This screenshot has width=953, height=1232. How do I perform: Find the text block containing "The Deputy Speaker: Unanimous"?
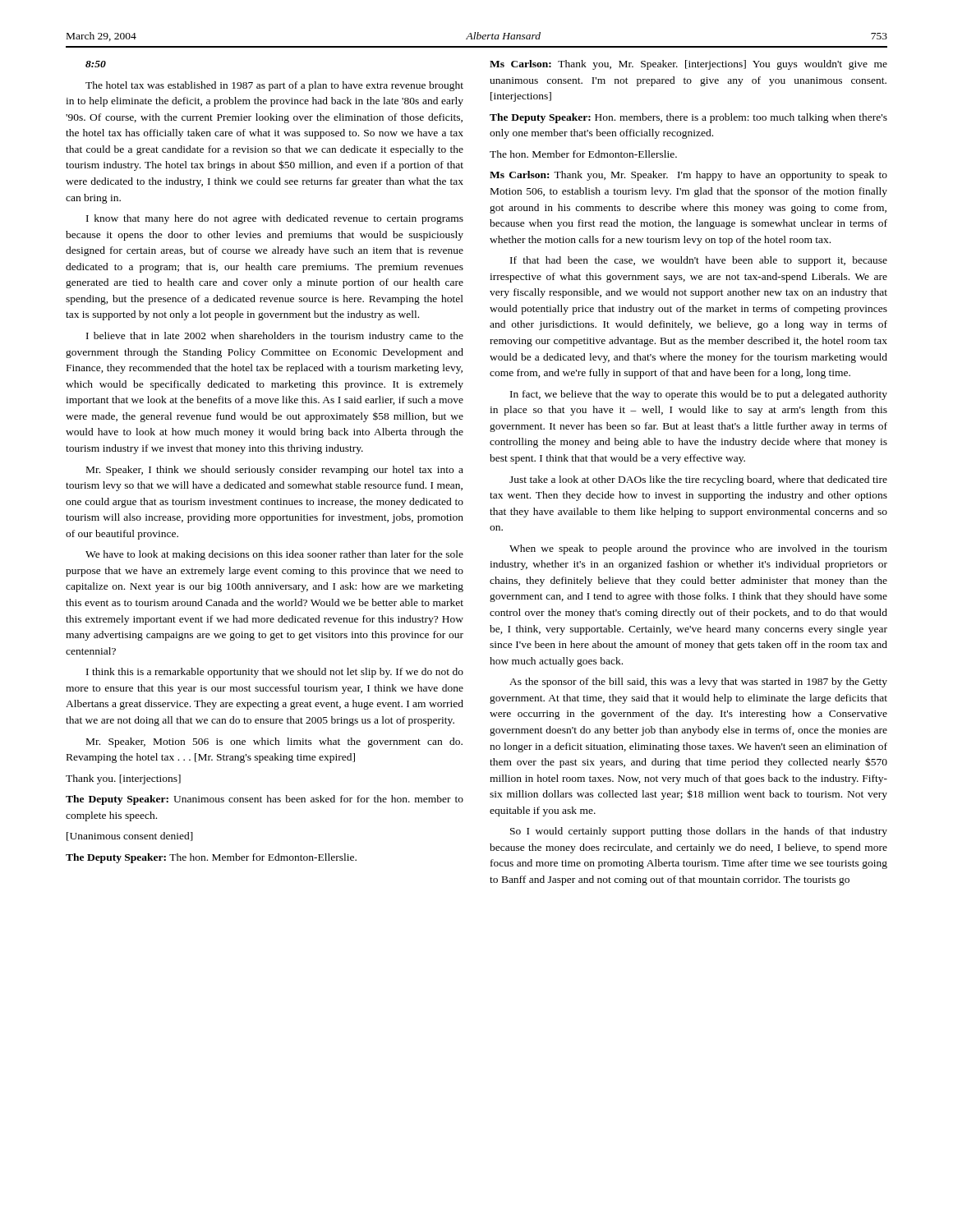tap(265, 807)
